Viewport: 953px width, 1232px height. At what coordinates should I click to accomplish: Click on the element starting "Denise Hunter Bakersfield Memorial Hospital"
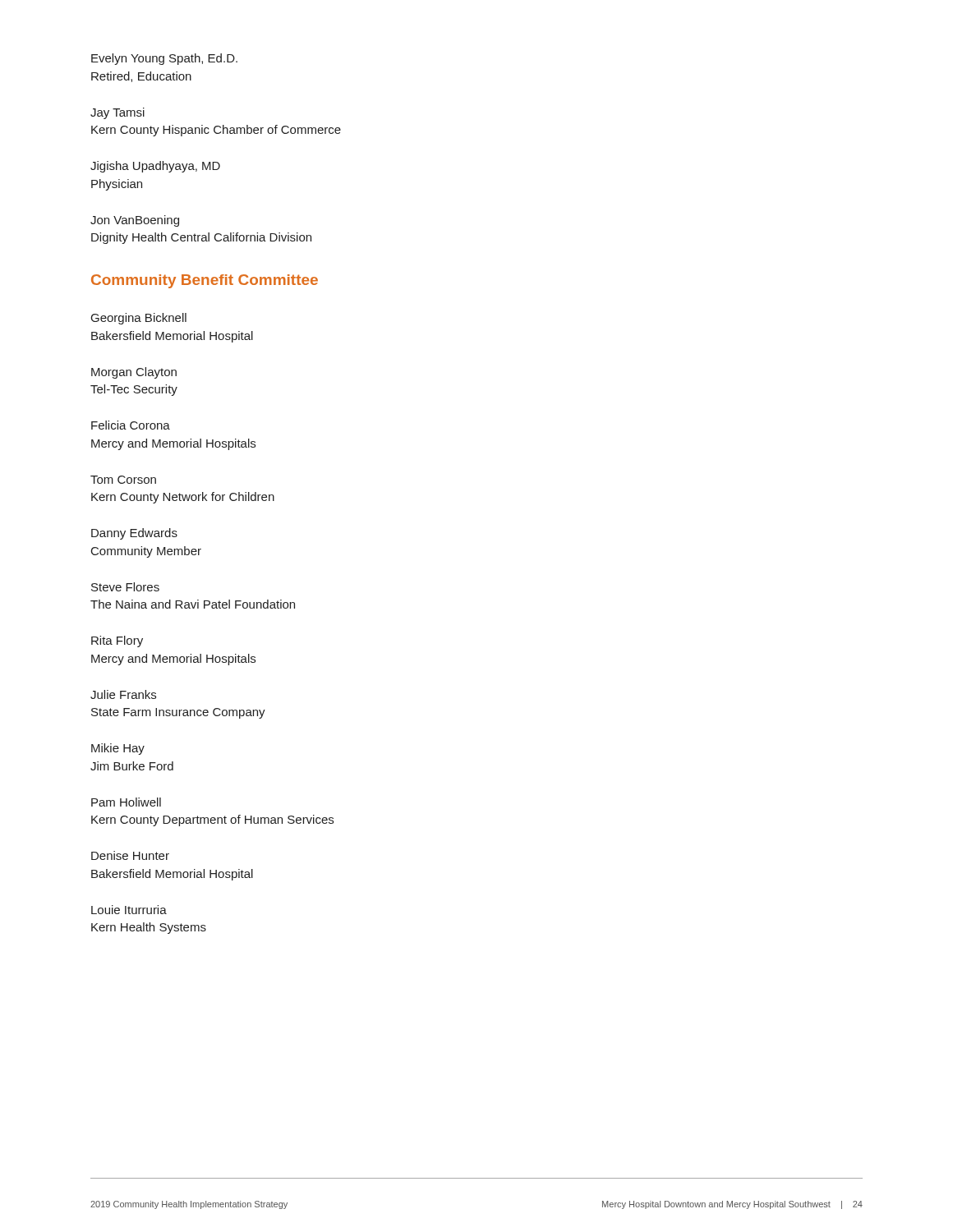(x=130, y=855)
